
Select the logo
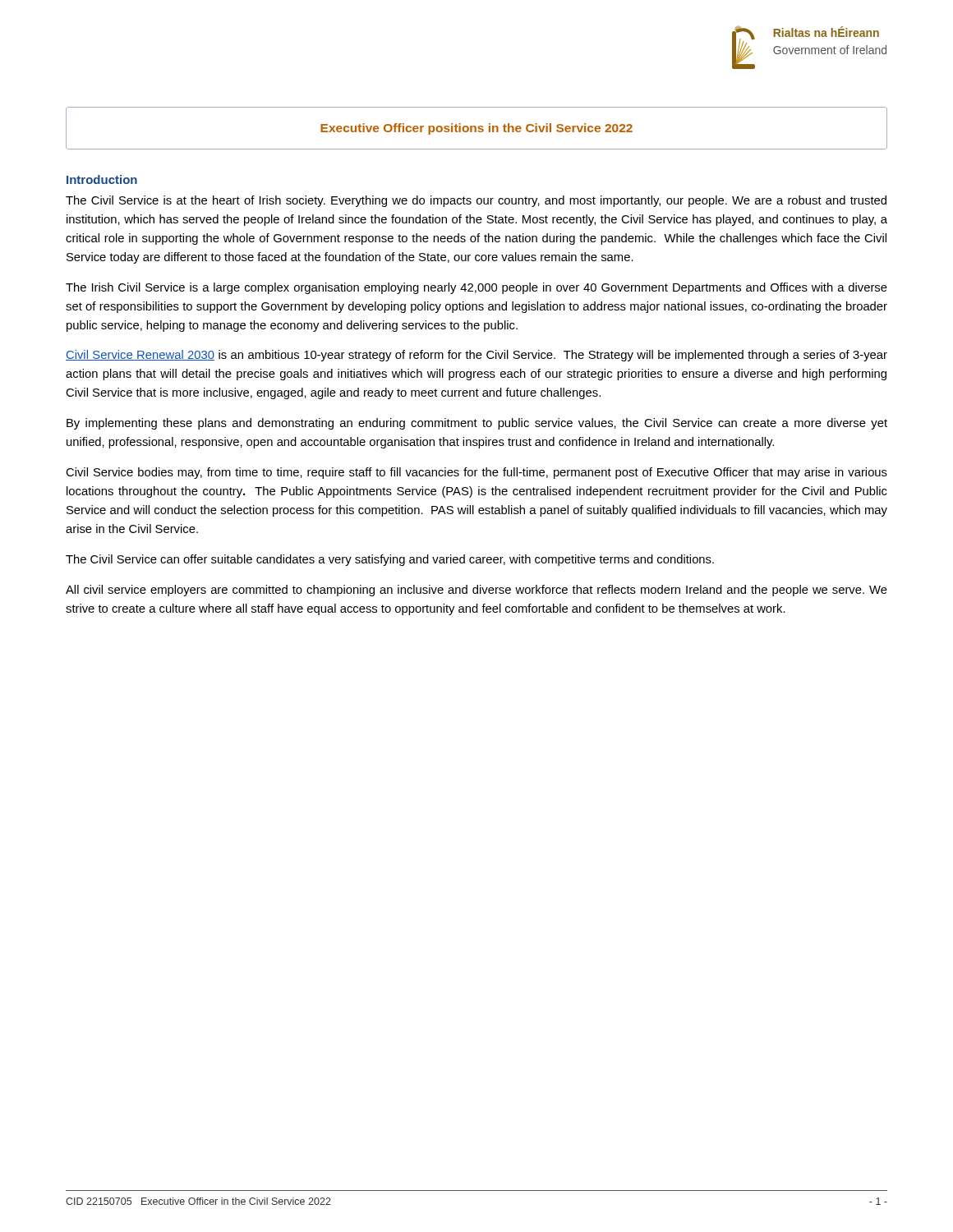[805, 49]
